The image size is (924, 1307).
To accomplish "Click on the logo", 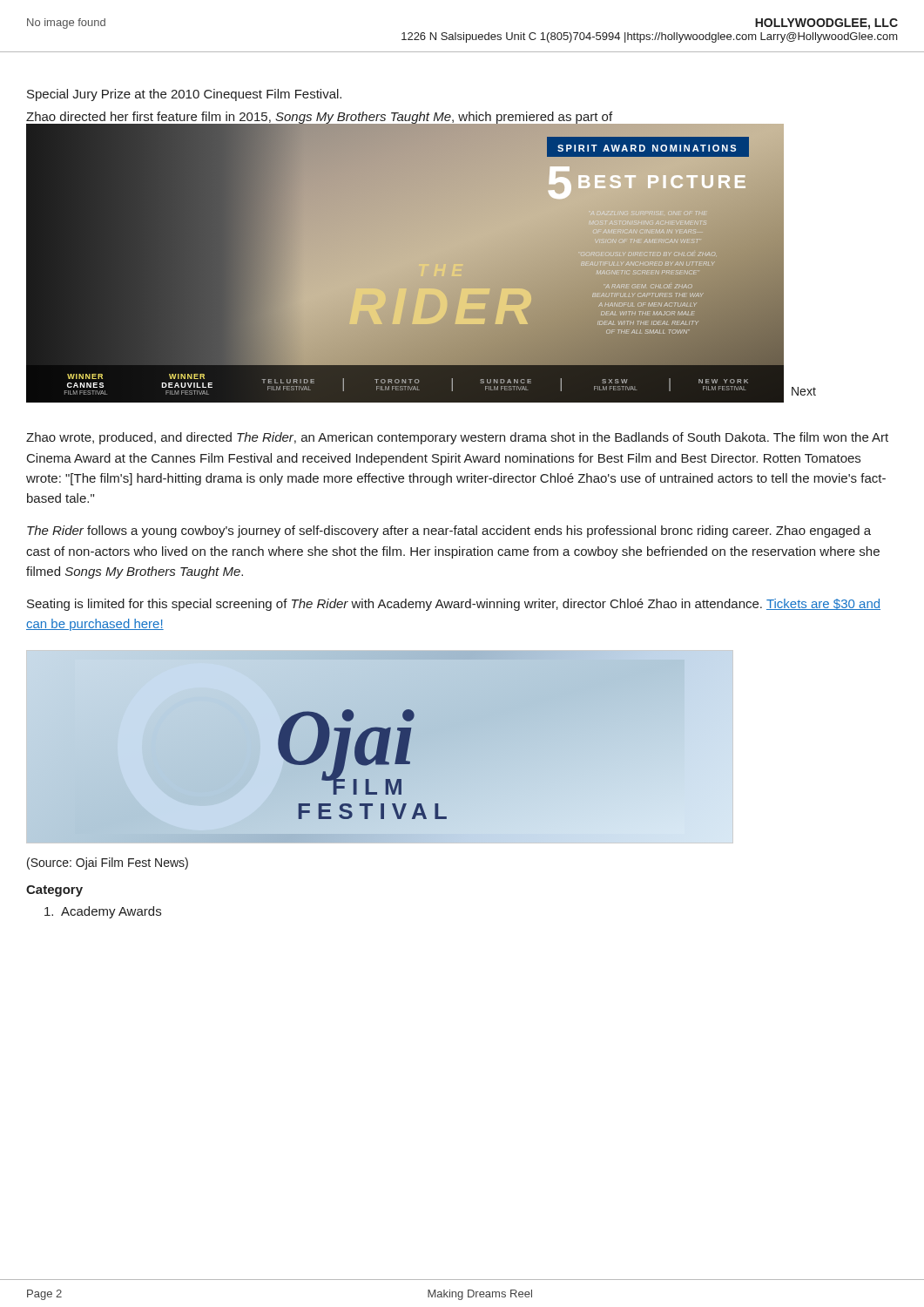I will (380, 746).
